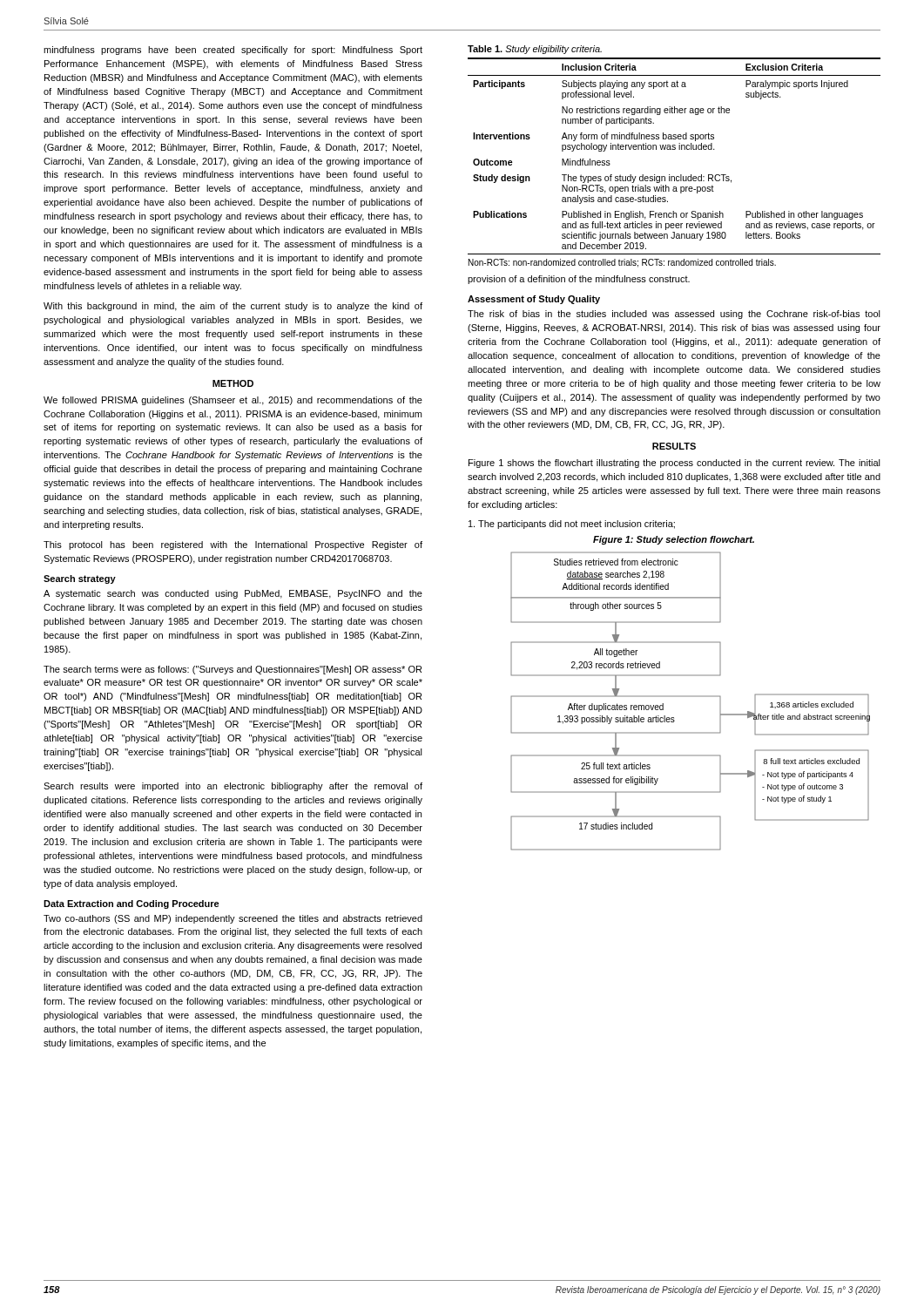924x1307 pixels.
Task: Where is the passage that starts "Two co-authors (SS and MP)"?
Action: pos(233,981)
